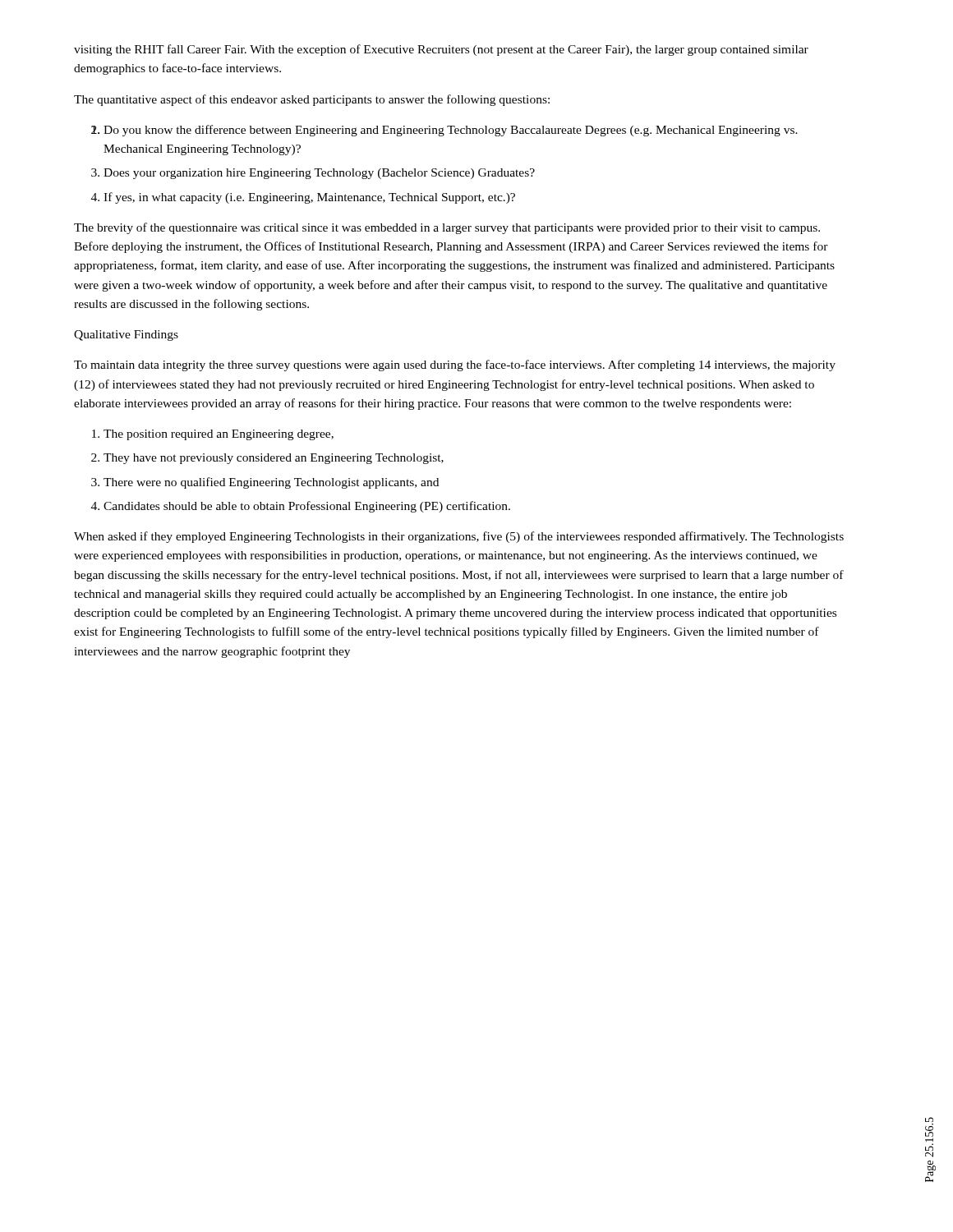Select the list item that reads "There were no qualified Engineering"
953x1232 pixels.
click(x=271, y=483)
